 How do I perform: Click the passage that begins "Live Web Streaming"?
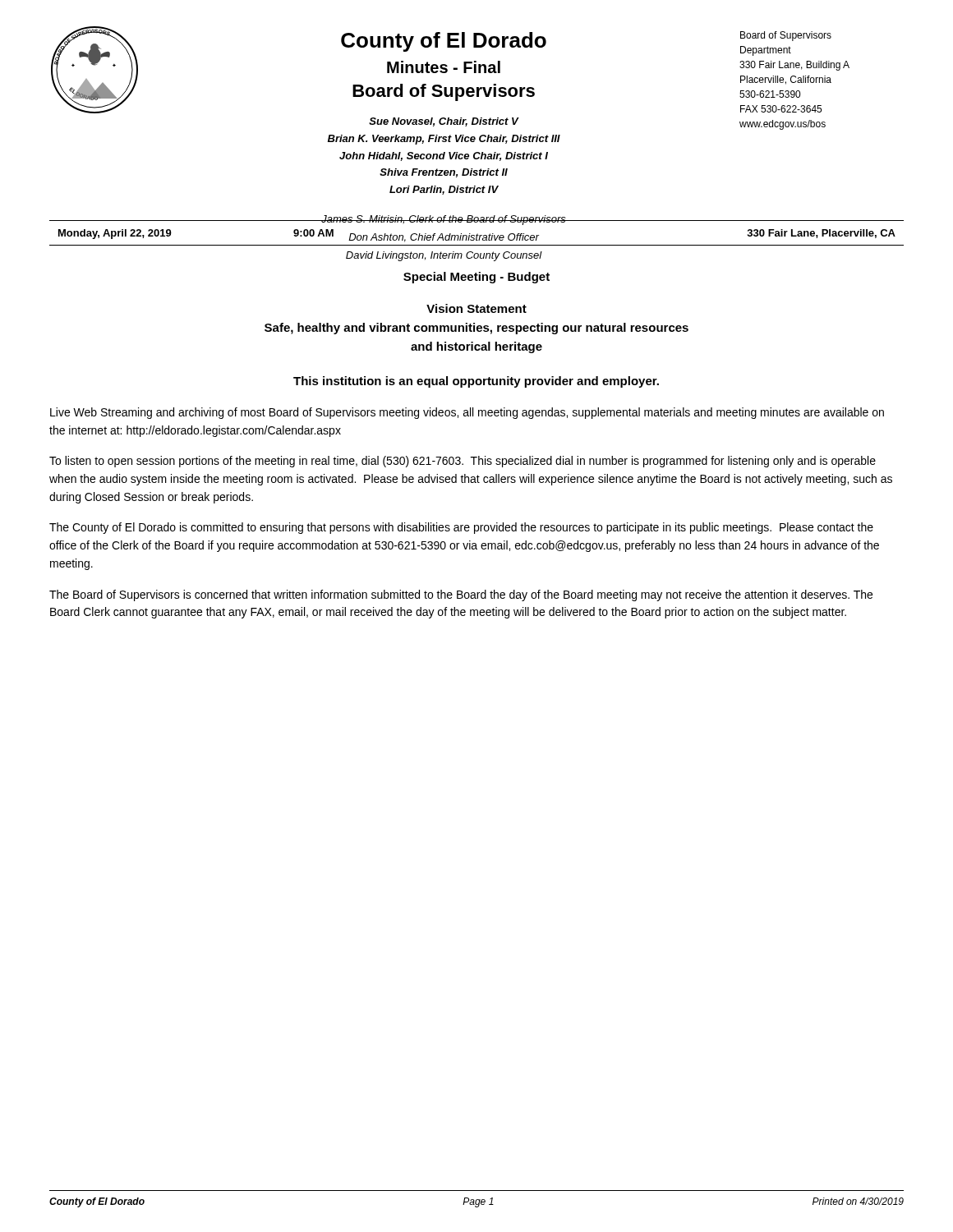point(467,421)
